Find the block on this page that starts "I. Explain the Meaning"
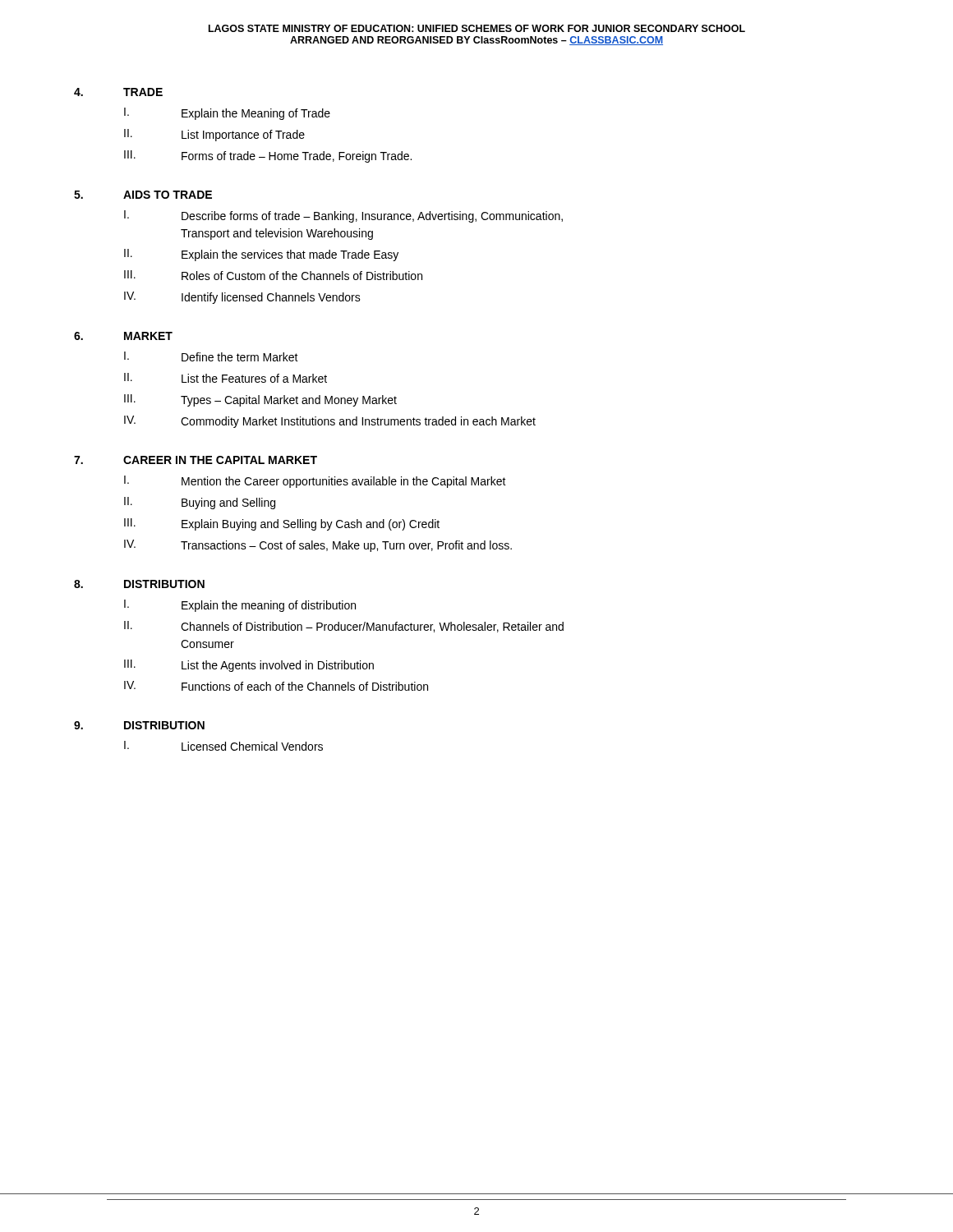 tap(227, 114)
